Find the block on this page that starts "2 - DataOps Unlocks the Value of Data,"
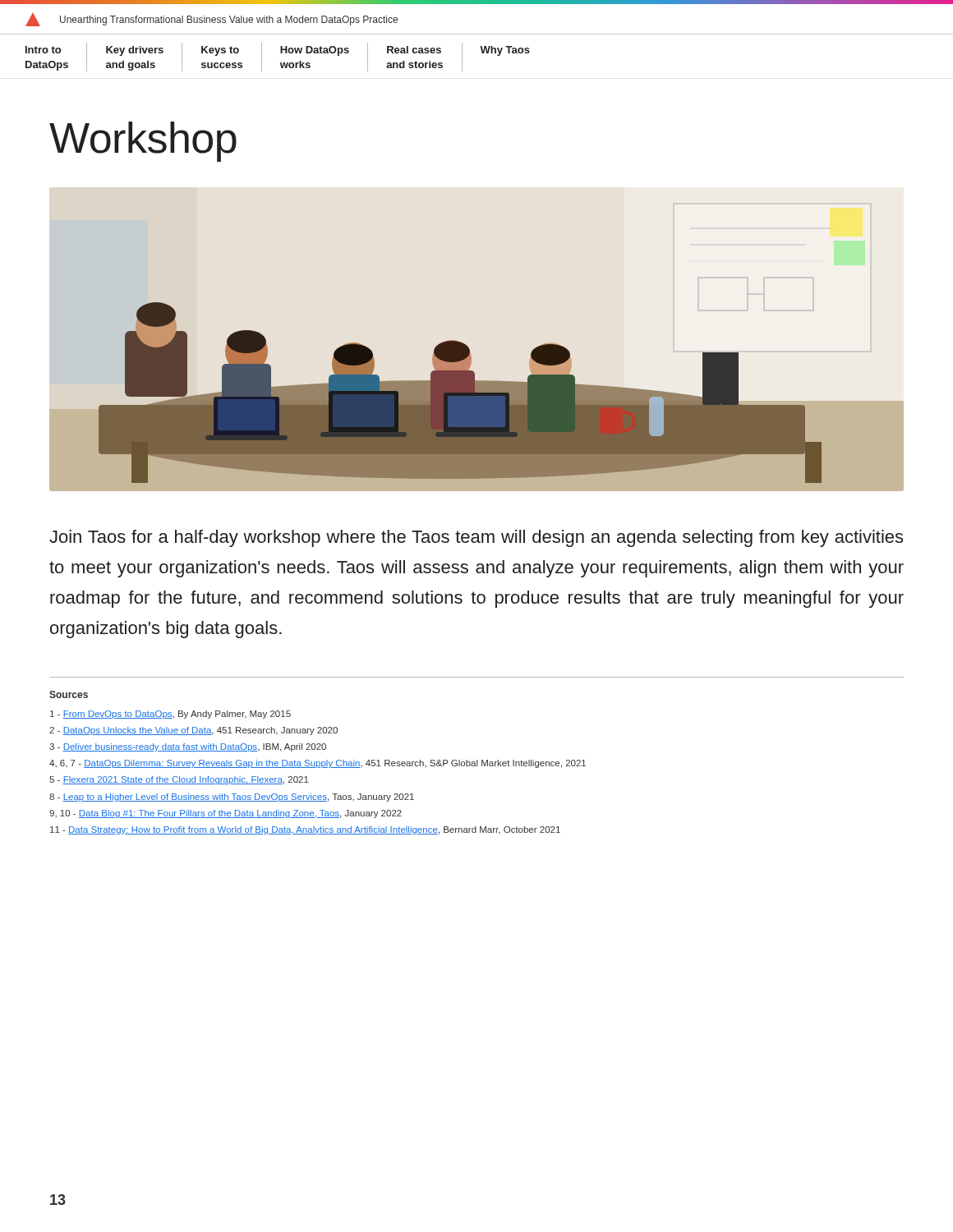The height and width of the screenshot is (1232, 953). [194, 730]
